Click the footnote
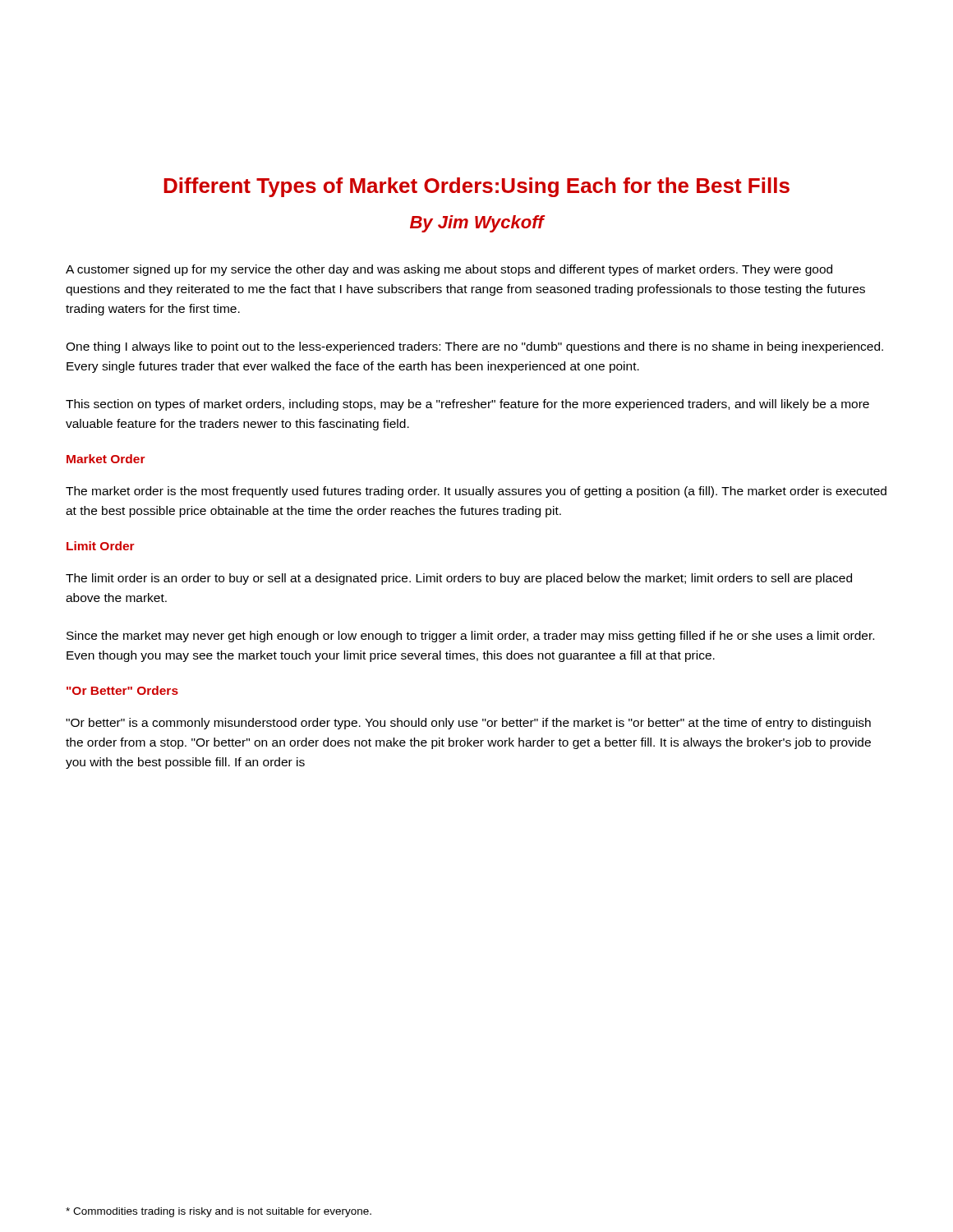Viewport: 953px width, 1232px height. click(219, 1211)
